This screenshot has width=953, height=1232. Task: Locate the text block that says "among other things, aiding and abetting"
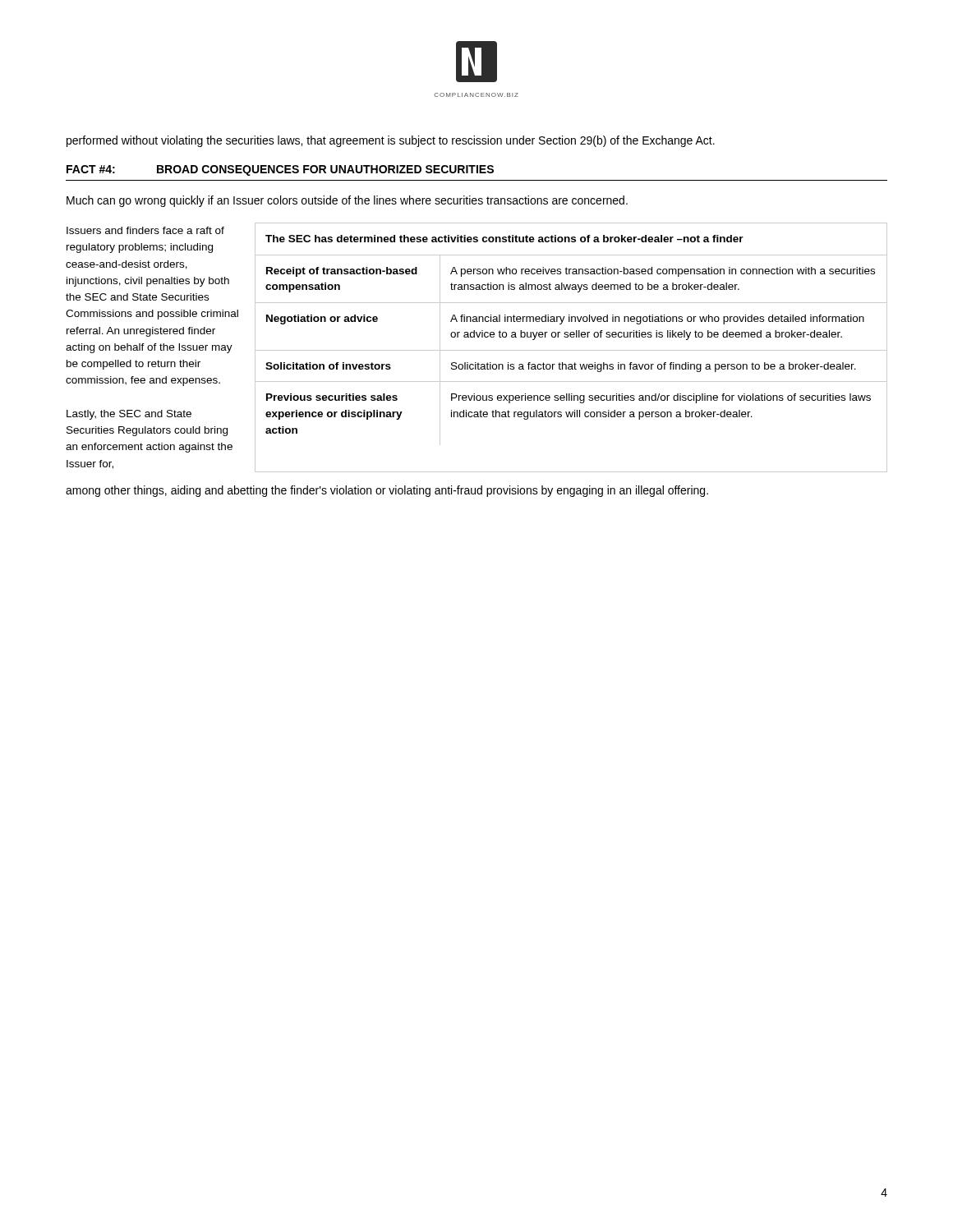click(387, 490)
